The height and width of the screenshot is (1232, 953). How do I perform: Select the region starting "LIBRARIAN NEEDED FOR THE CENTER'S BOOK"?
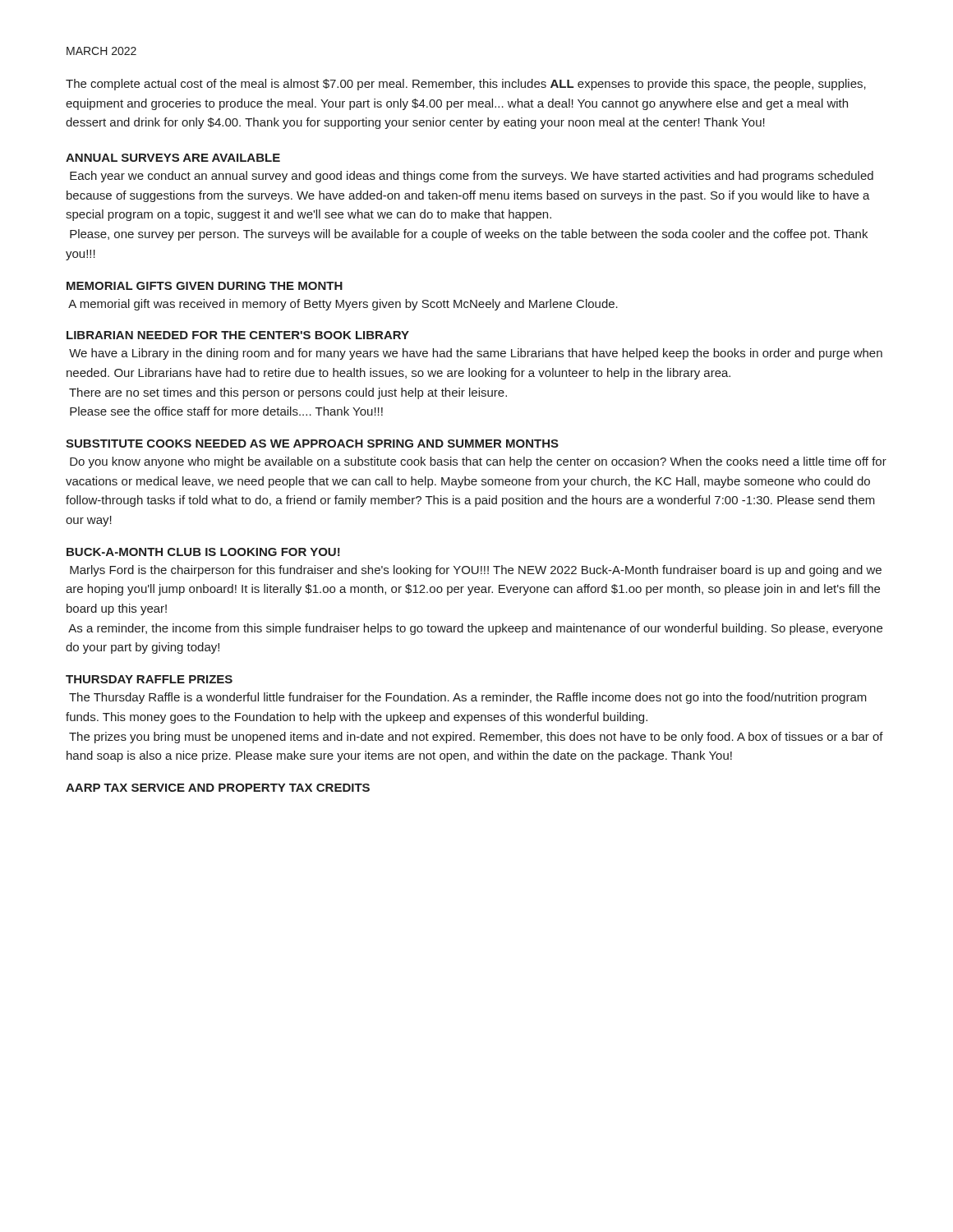click(x=237, y=335)
